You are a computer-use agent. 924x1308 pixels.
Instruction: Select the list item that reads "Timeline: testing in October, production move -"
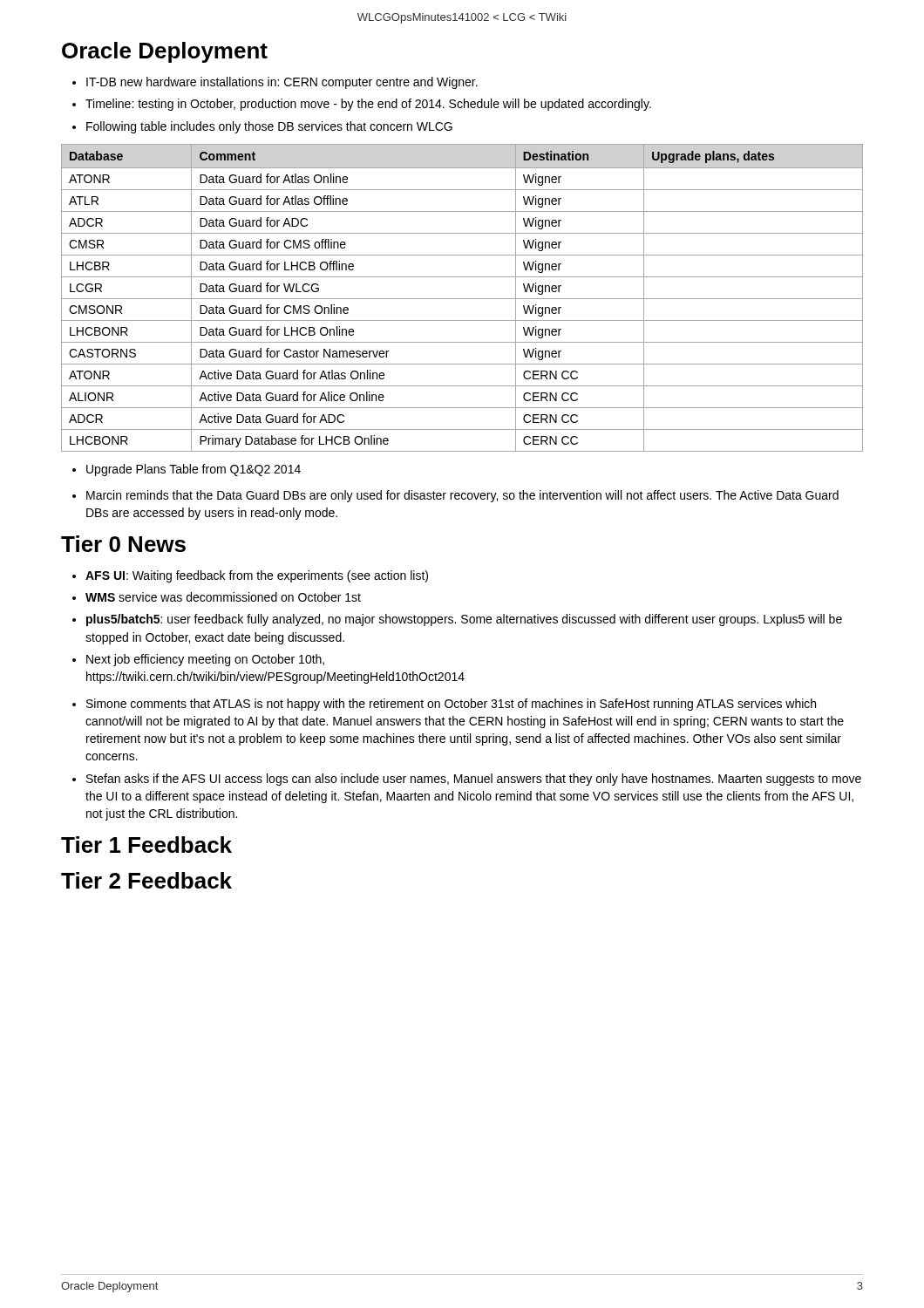point(369,104)
